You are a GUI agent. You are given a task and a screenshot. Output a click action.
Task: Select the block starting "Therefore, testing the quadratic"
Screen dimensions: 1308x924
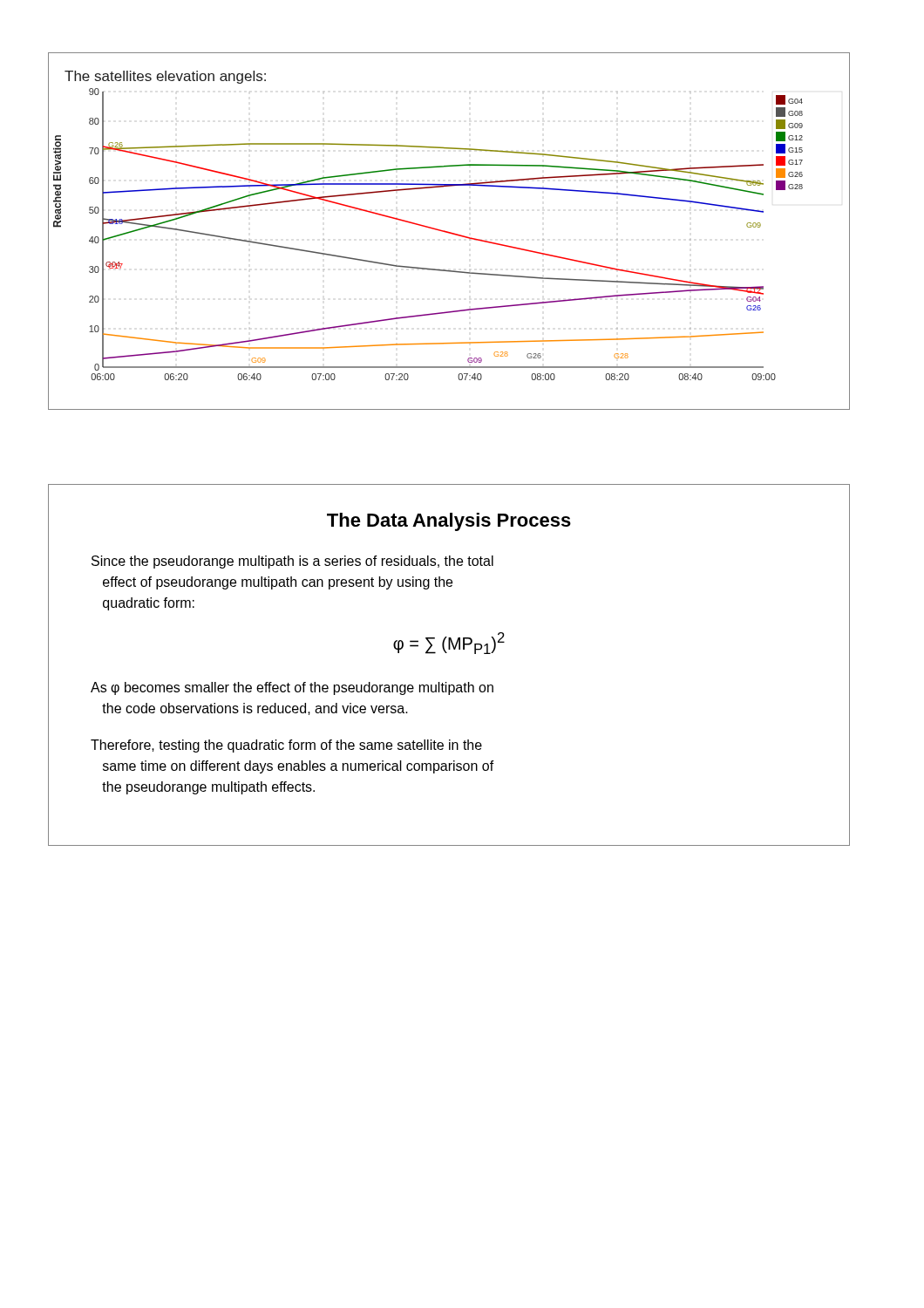click(x=292, y=766)
